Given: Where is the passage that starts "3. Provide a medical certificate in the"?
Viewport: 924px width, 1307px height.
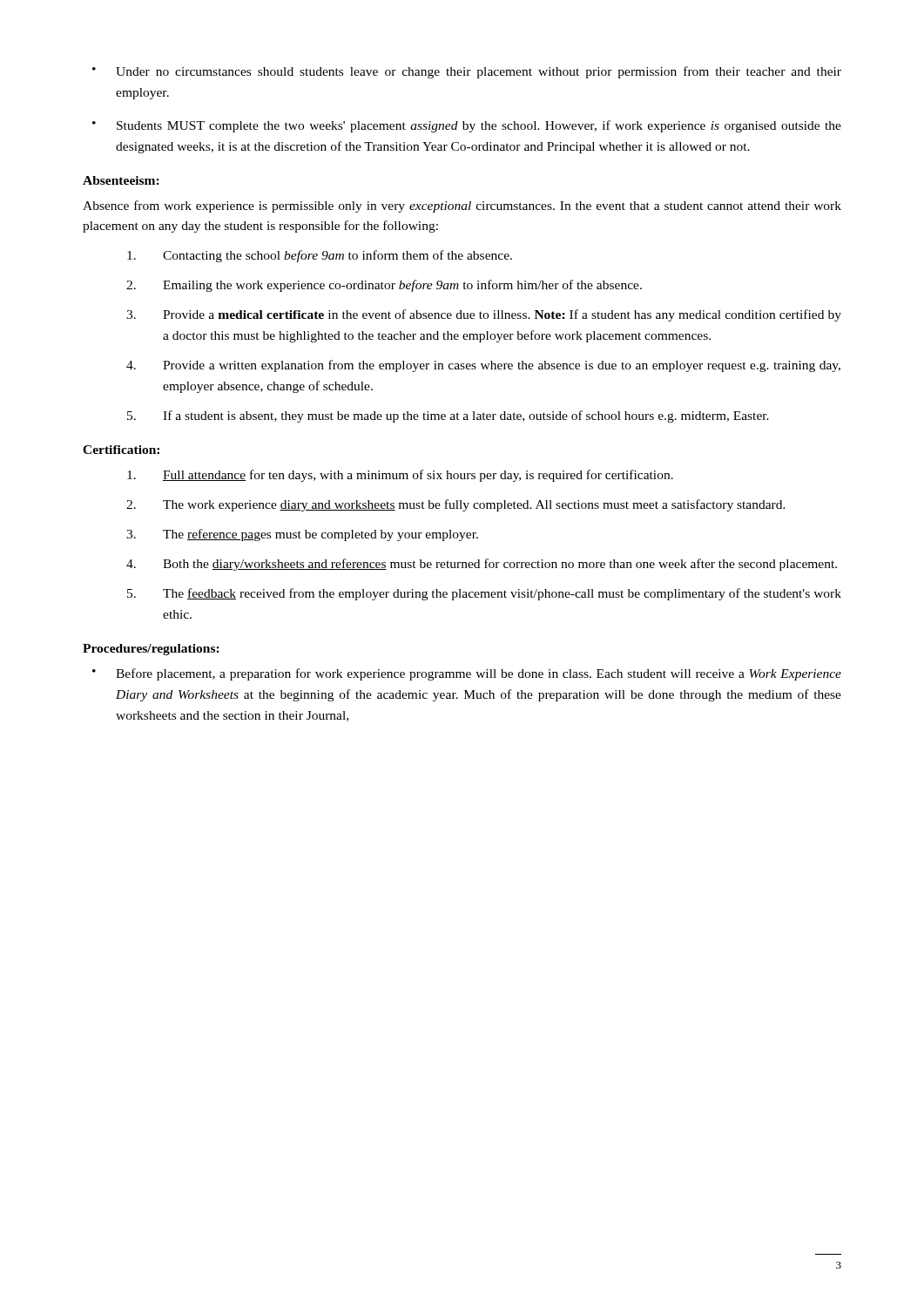Looking at the screenshot, I should click(484, 325).
